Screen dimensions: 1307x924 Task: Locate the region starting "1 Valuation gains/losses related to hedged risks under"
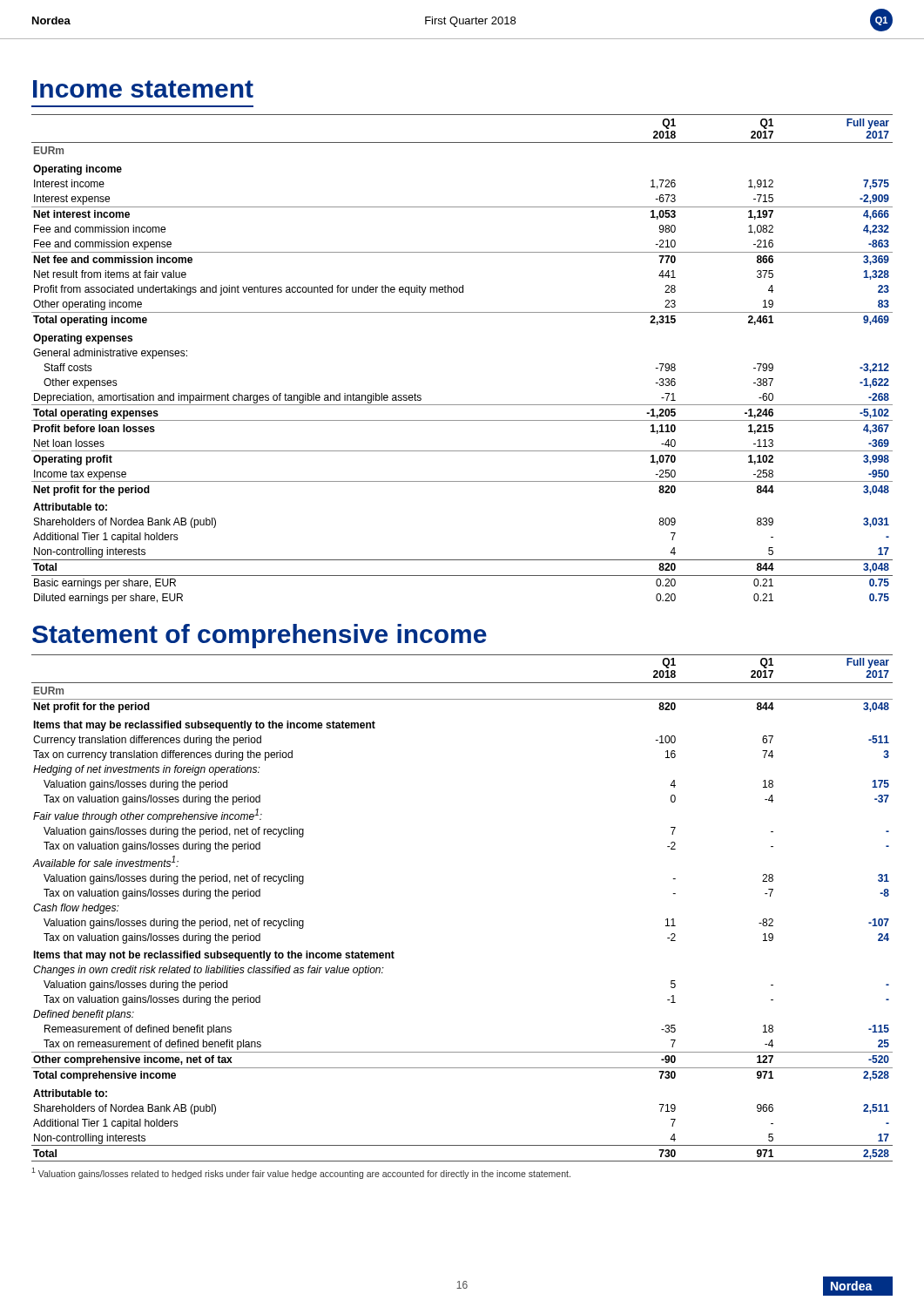click(301, 1172)
